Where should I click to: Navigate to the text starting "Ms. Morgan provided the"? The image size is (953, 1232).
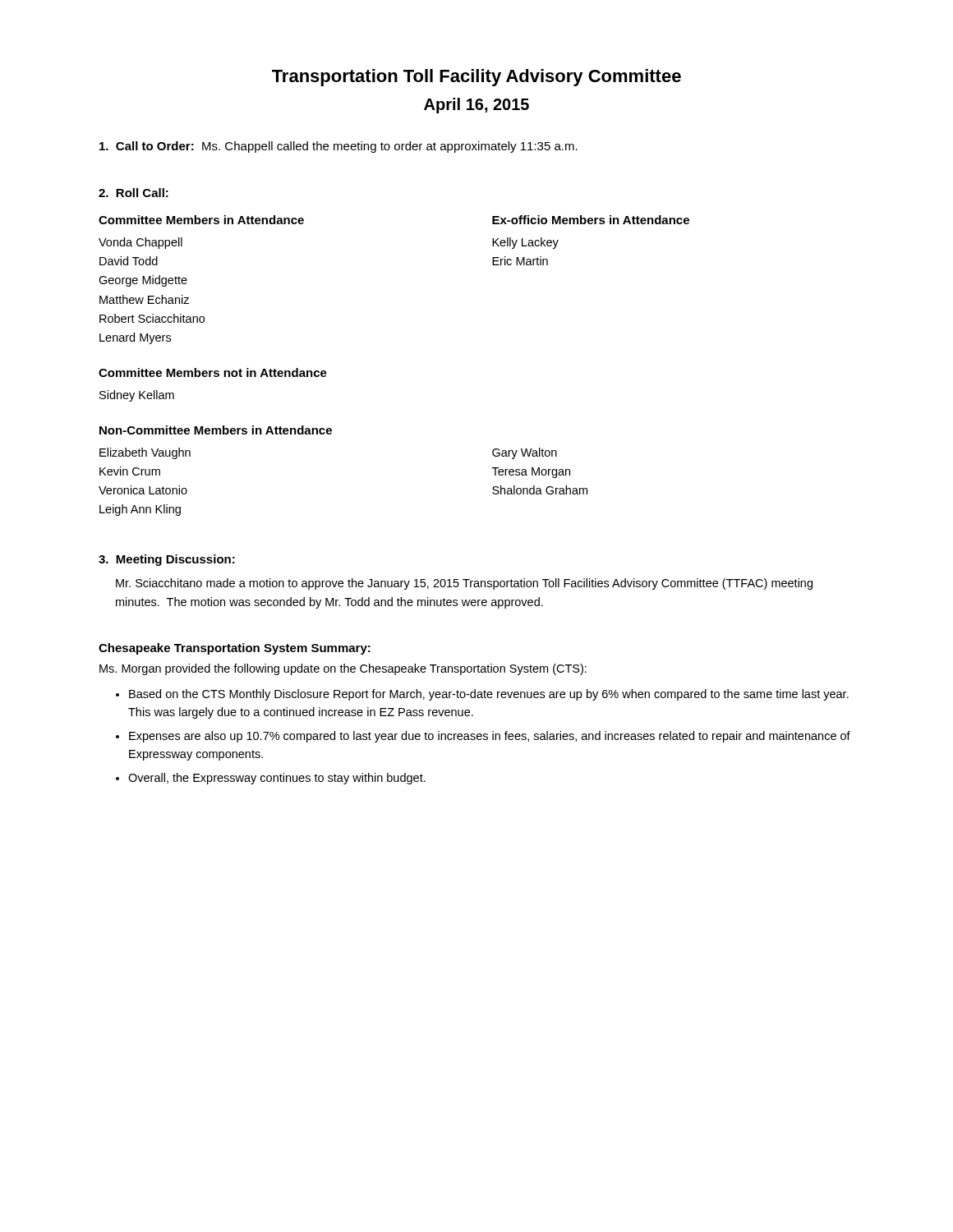pos(343,669)
